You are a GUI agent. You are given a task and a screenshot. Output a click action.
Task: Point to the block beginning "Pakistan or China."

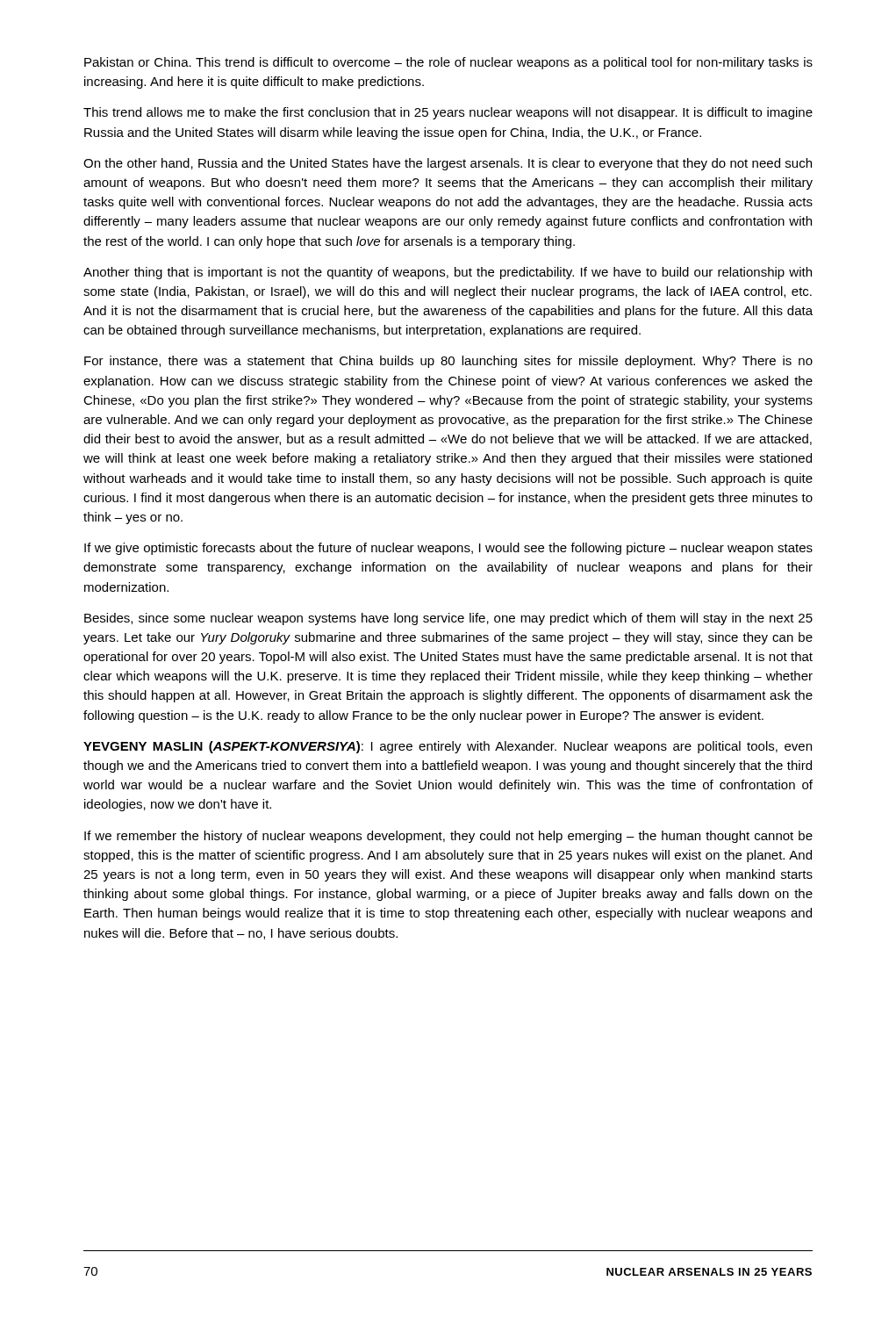448,72
